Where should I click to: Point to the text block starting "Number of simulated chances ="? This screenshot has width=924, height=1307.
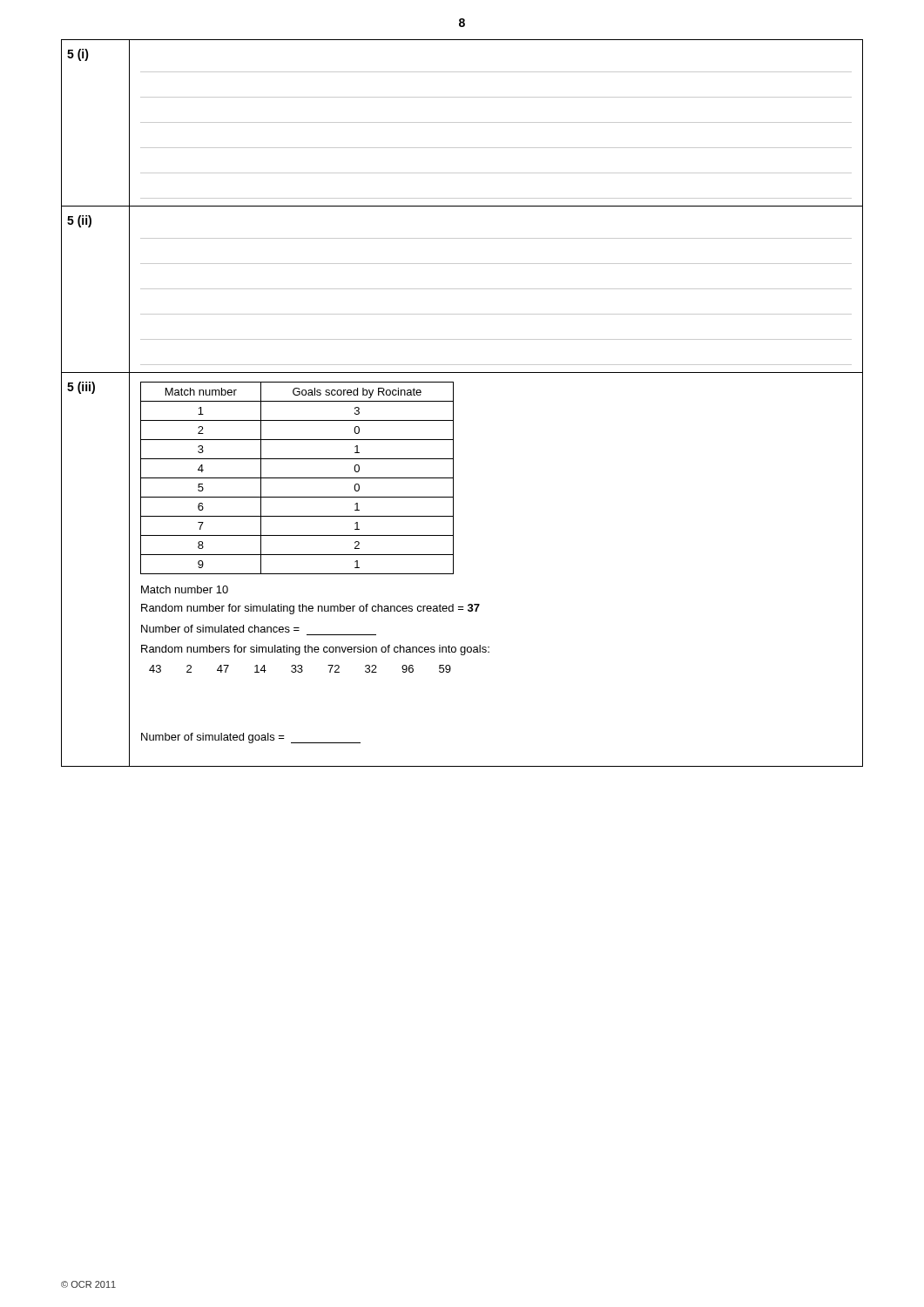(258, 628)
